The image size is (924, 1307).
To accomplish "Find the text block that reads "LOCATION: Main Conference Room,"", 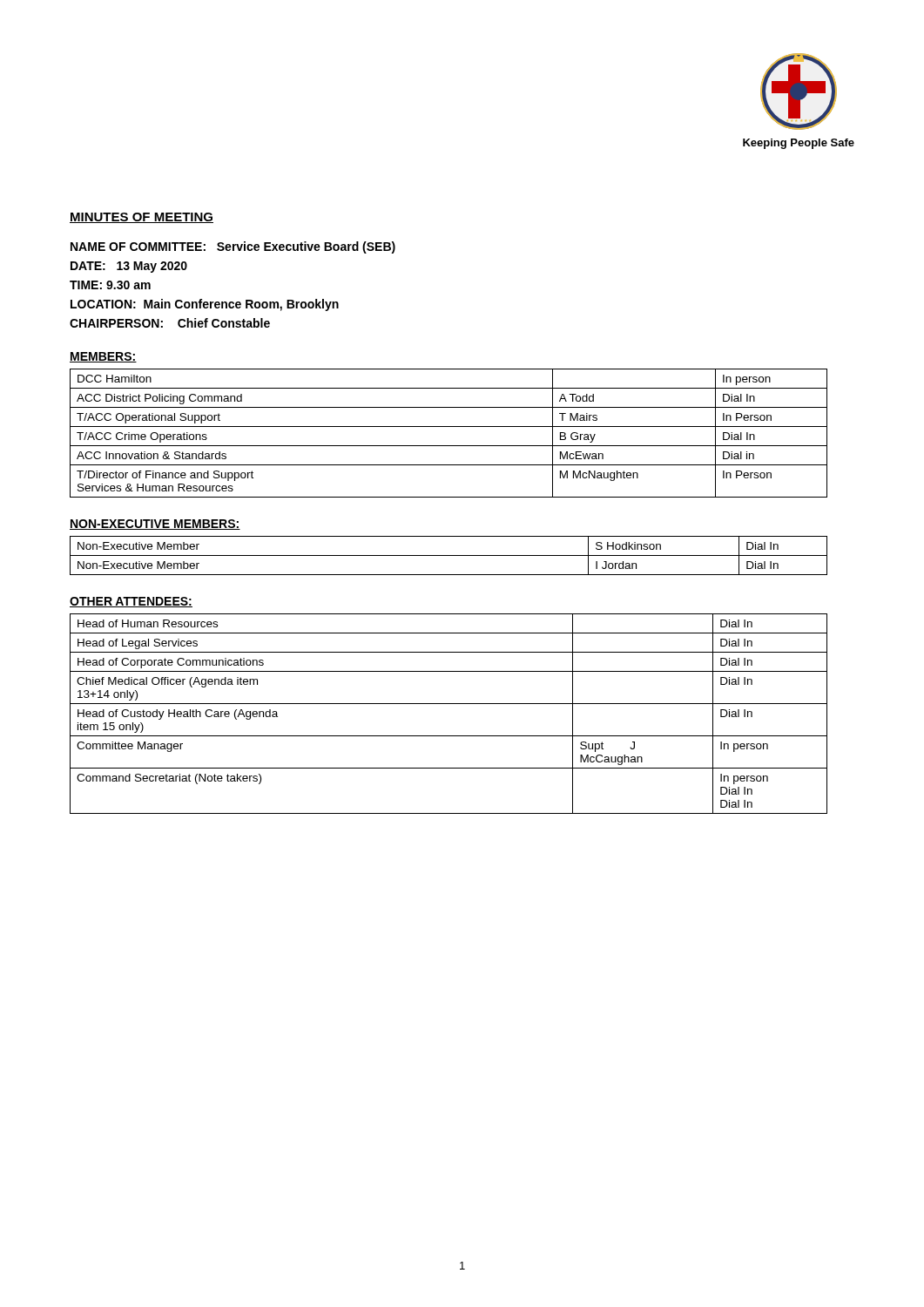I will pos(204,304).
